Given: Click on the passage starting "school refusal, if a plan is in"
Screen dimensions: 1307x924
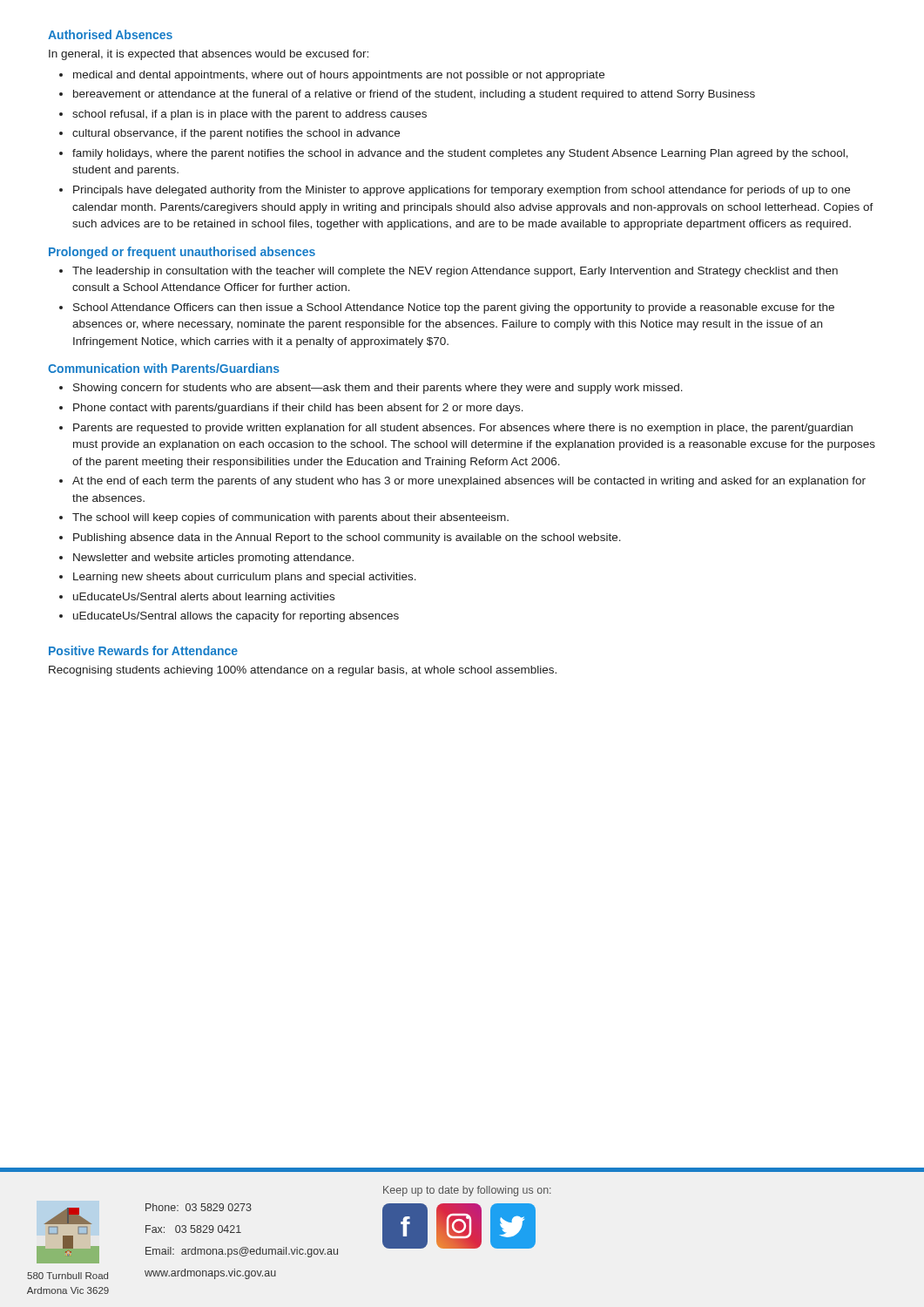Looking at the screenshot, I should (x=250, y=113).
